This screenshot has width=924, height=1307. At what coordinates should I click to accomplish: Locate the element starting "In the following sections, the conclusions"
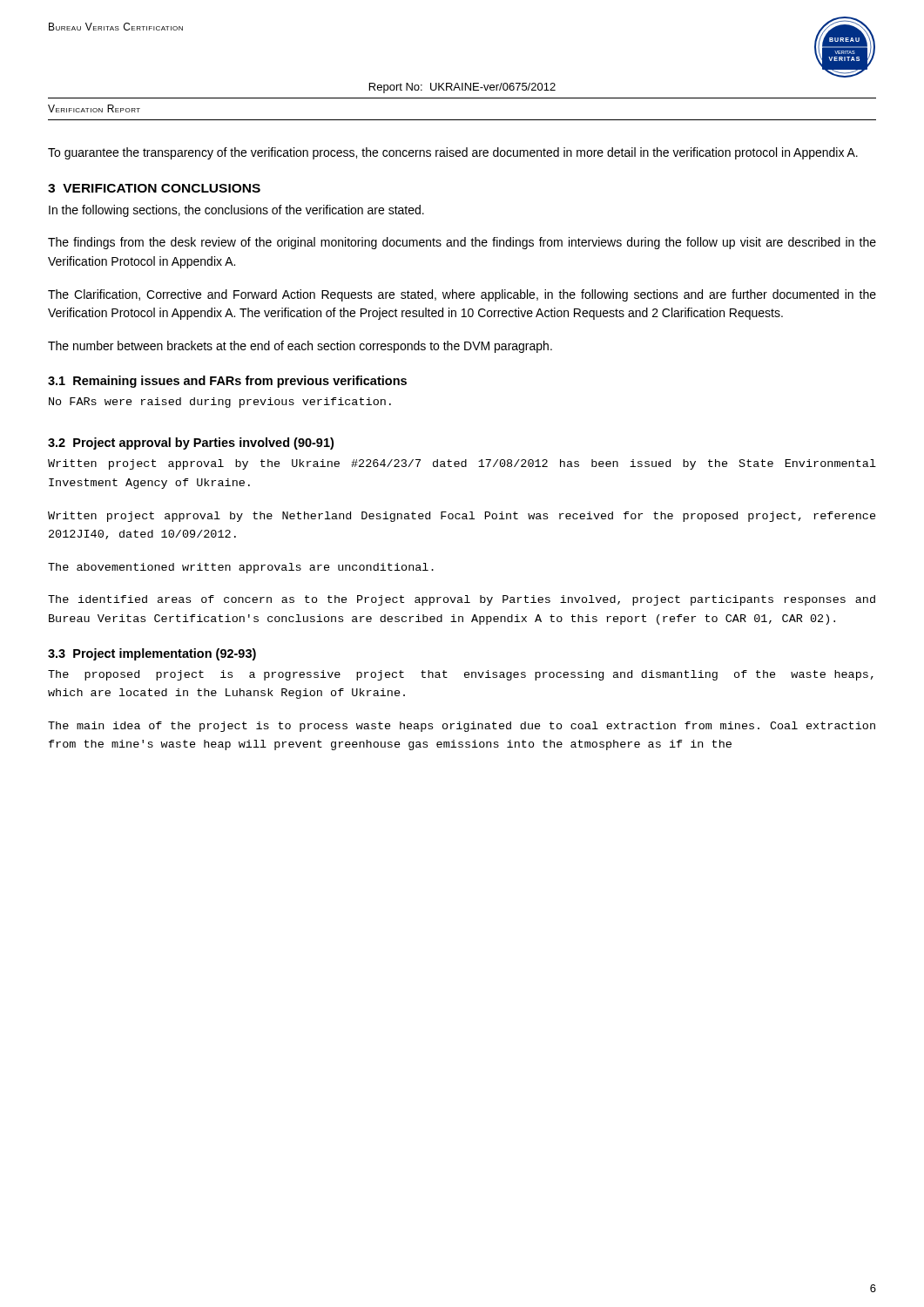point(236,210)
